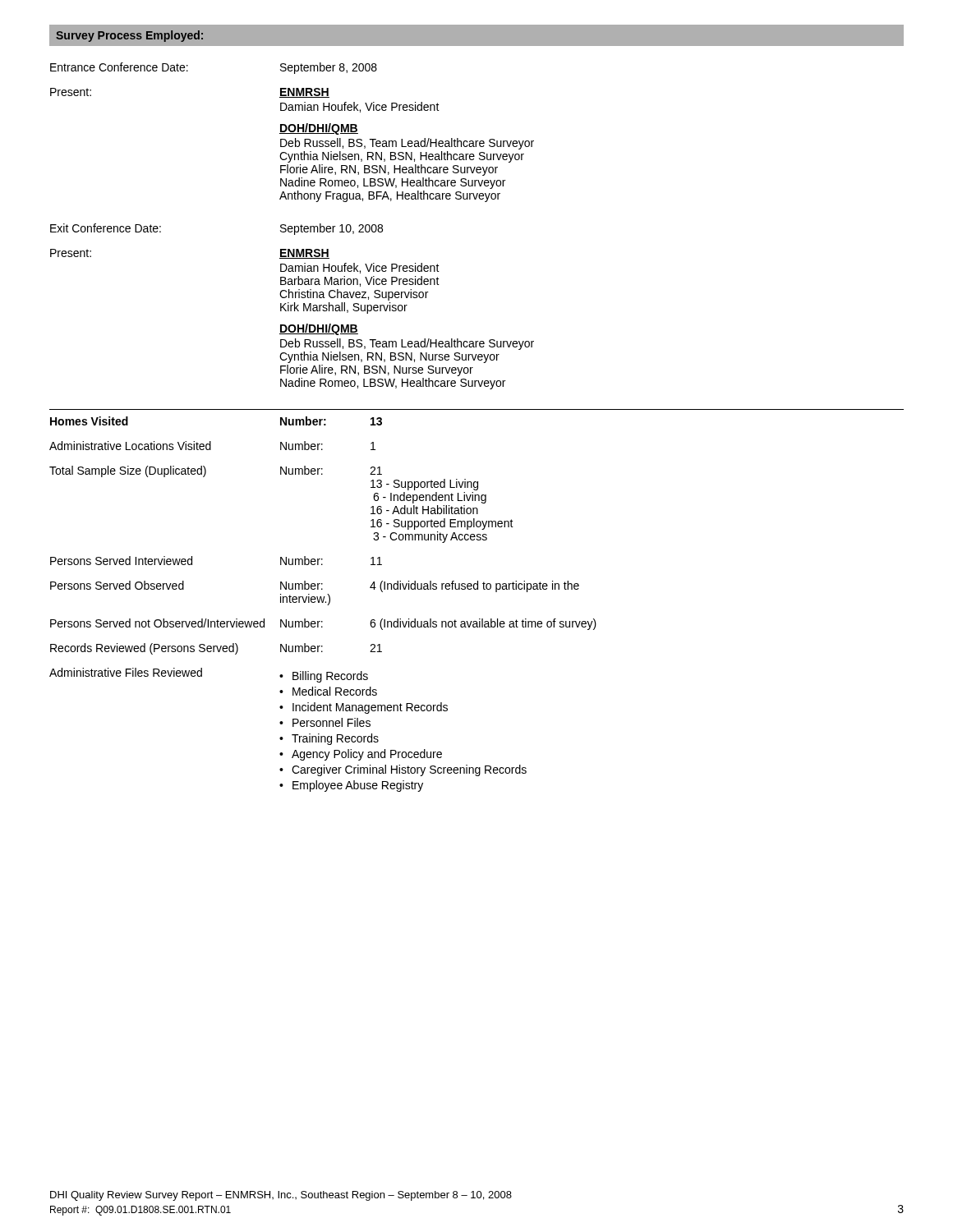This screenshot has height=1232, width=953.
Task: Locate the region starting "Incident Management Records"
Action: point(370,707)
